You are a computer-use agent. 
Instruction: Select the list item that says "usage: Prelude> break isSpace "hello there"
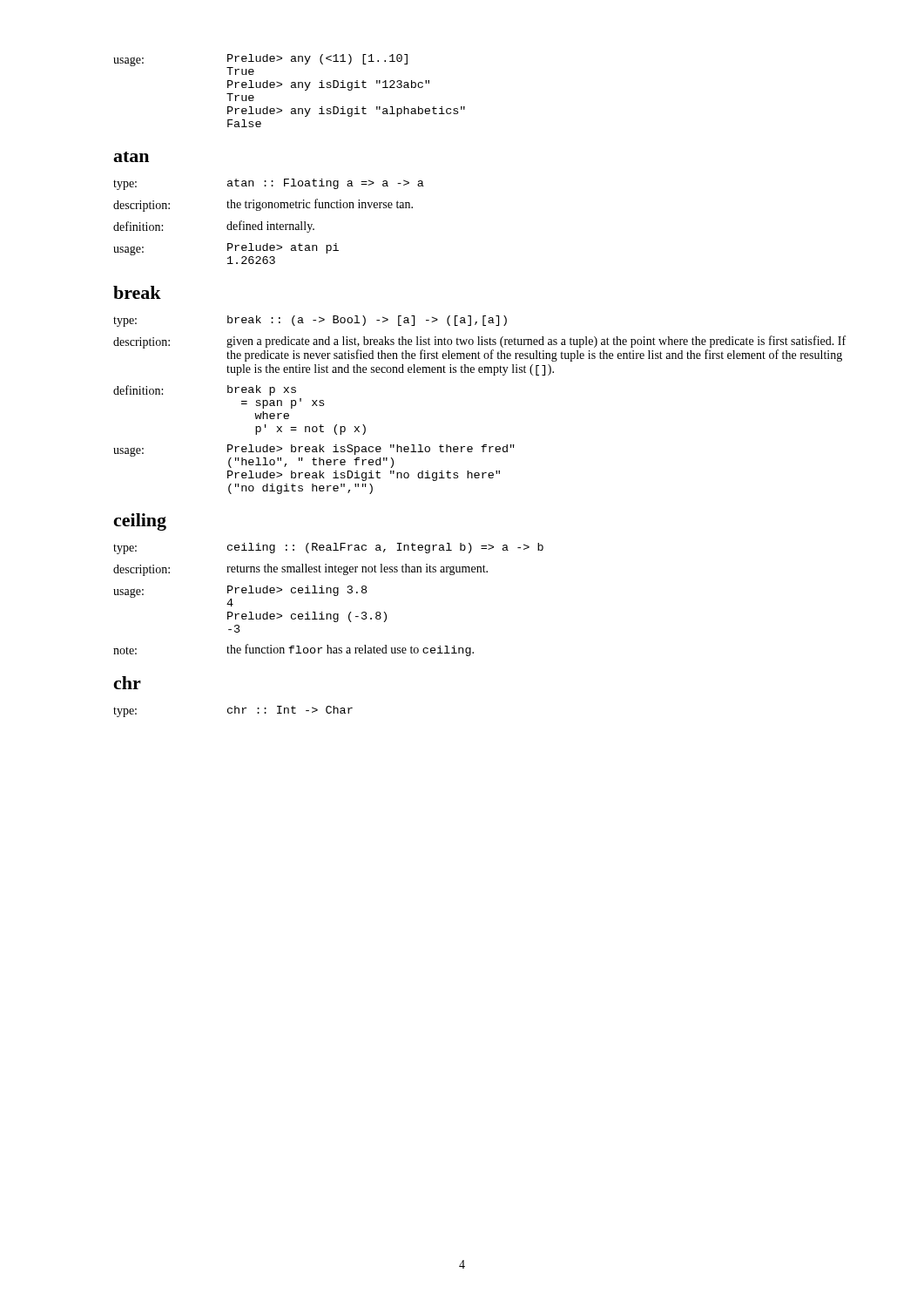[x=484, y=469]
